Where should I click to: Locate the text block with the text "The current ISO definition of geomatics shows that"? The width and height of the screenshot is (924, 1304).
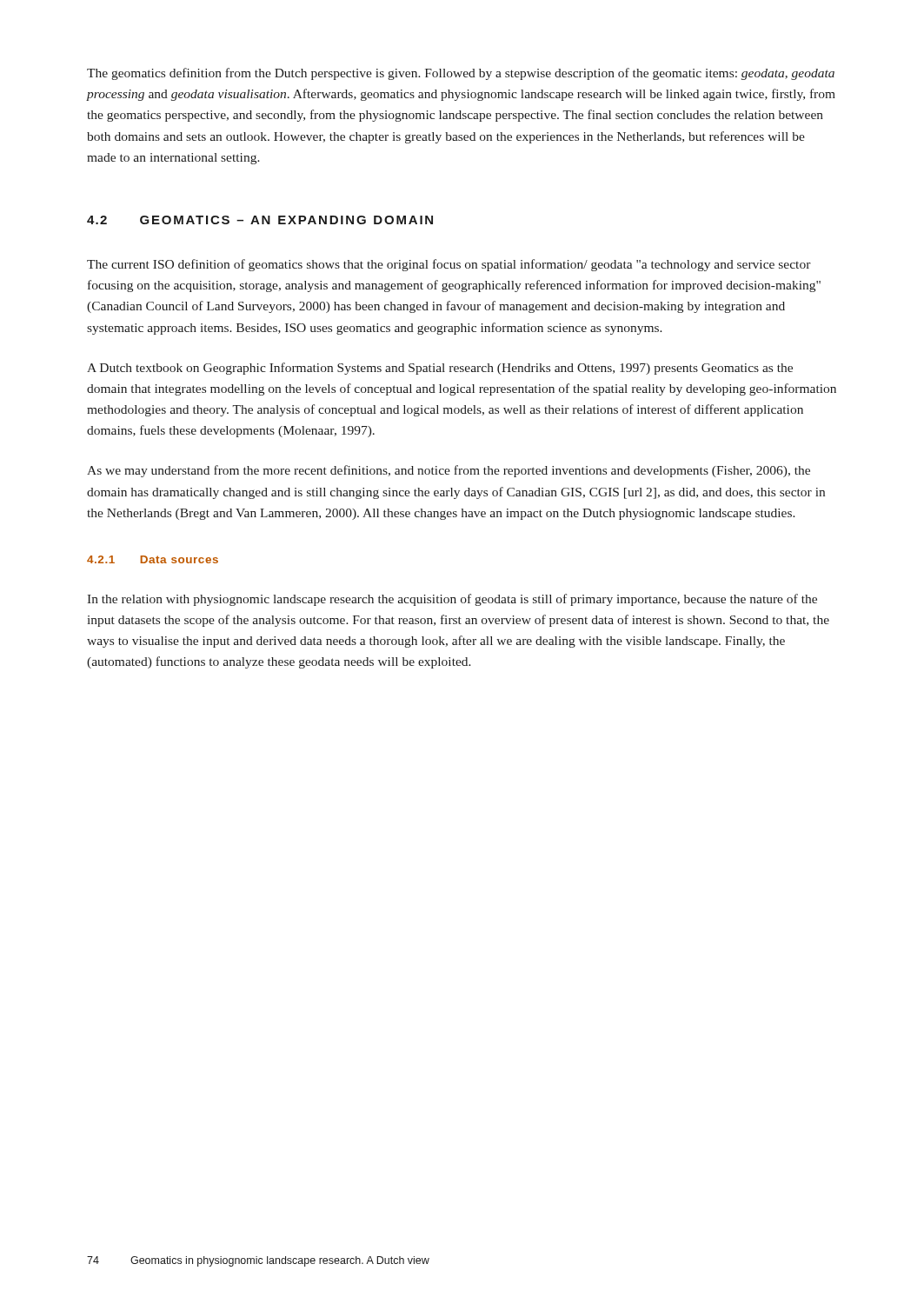click(x=462, y=296)
